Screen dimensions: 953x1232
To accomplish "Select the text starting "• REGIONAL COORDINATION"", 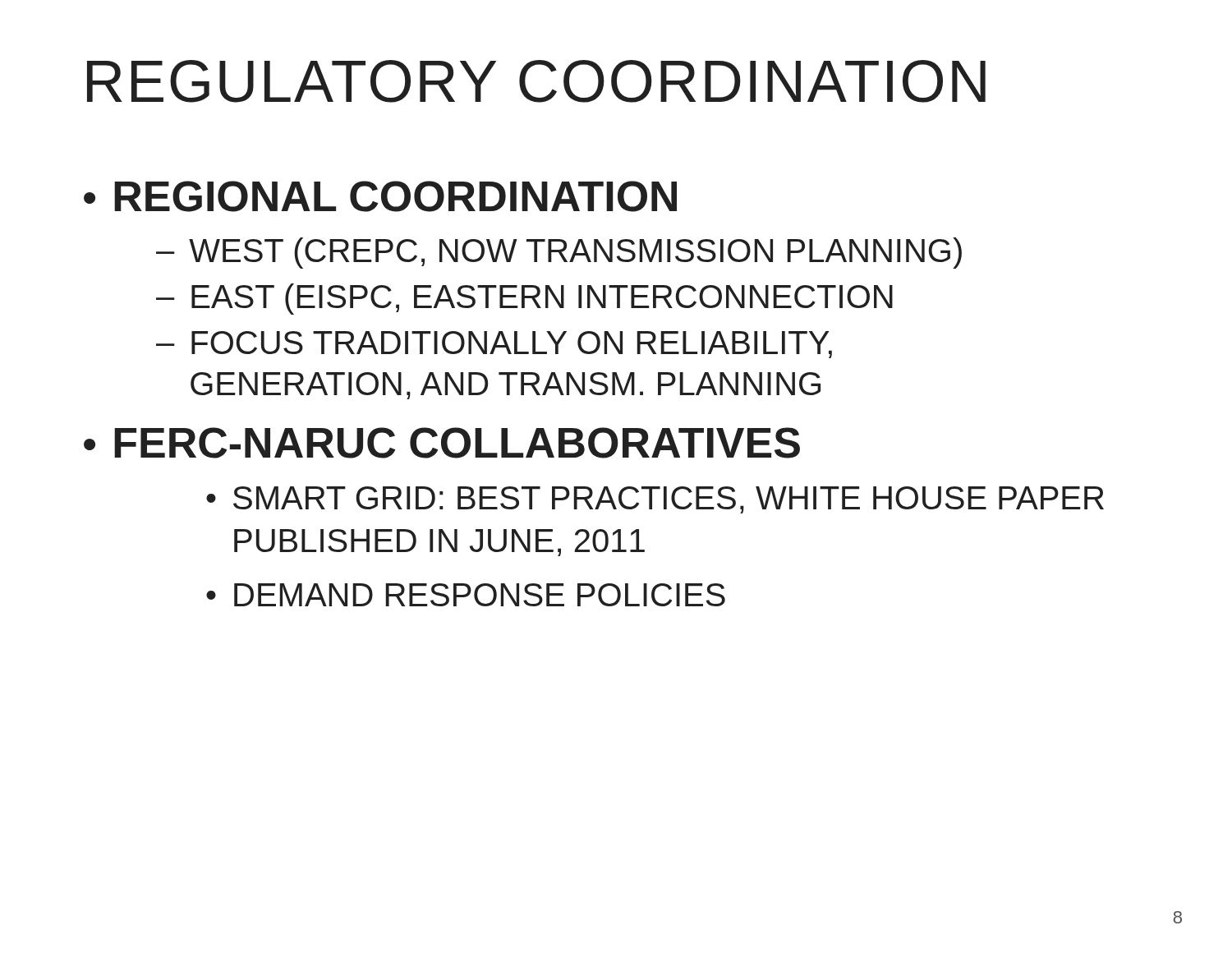I will (x=381, y=197).
